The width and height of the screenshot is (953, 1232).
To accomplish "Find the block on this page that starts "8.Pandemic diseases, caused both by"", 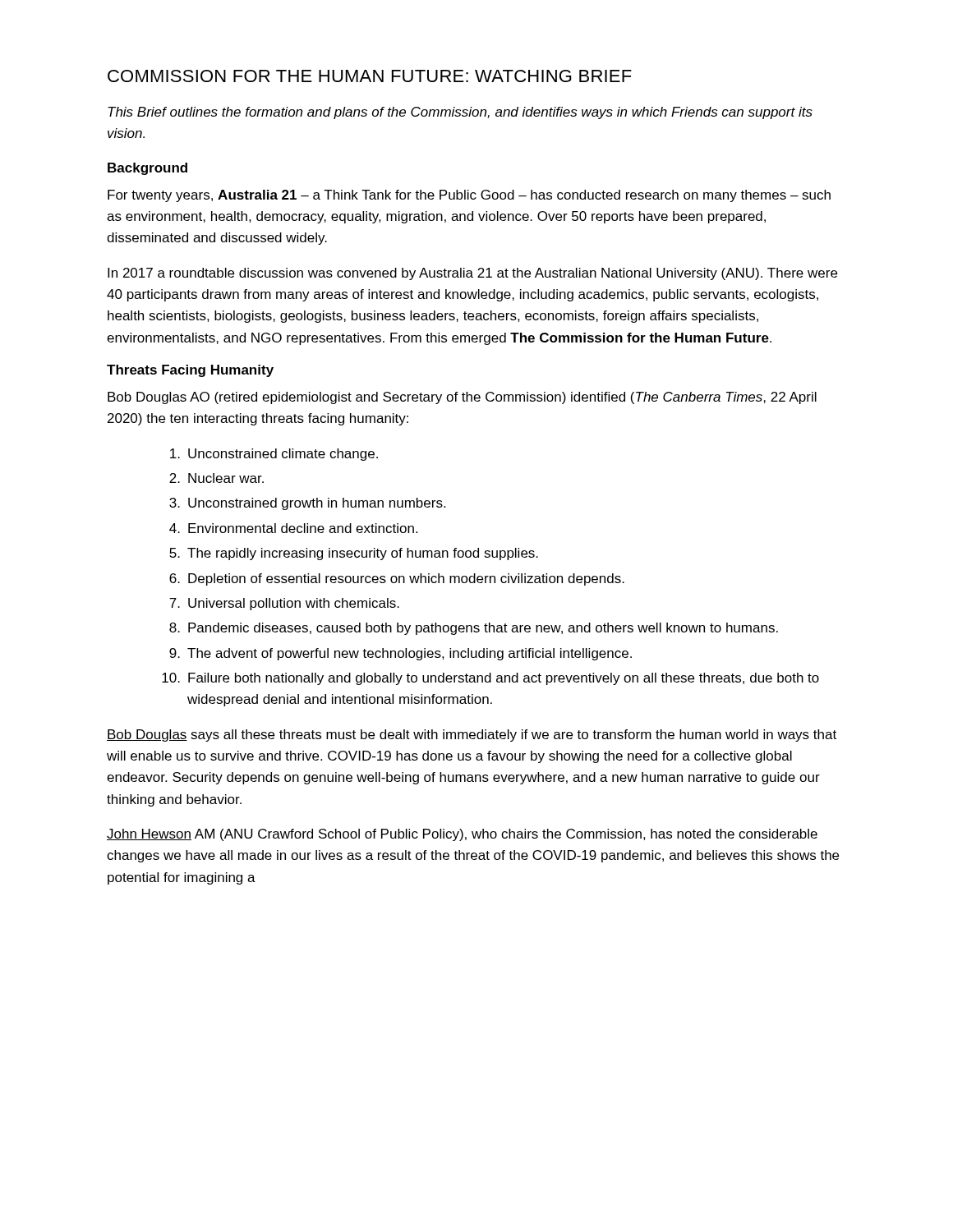I will (x=467, y=629).
